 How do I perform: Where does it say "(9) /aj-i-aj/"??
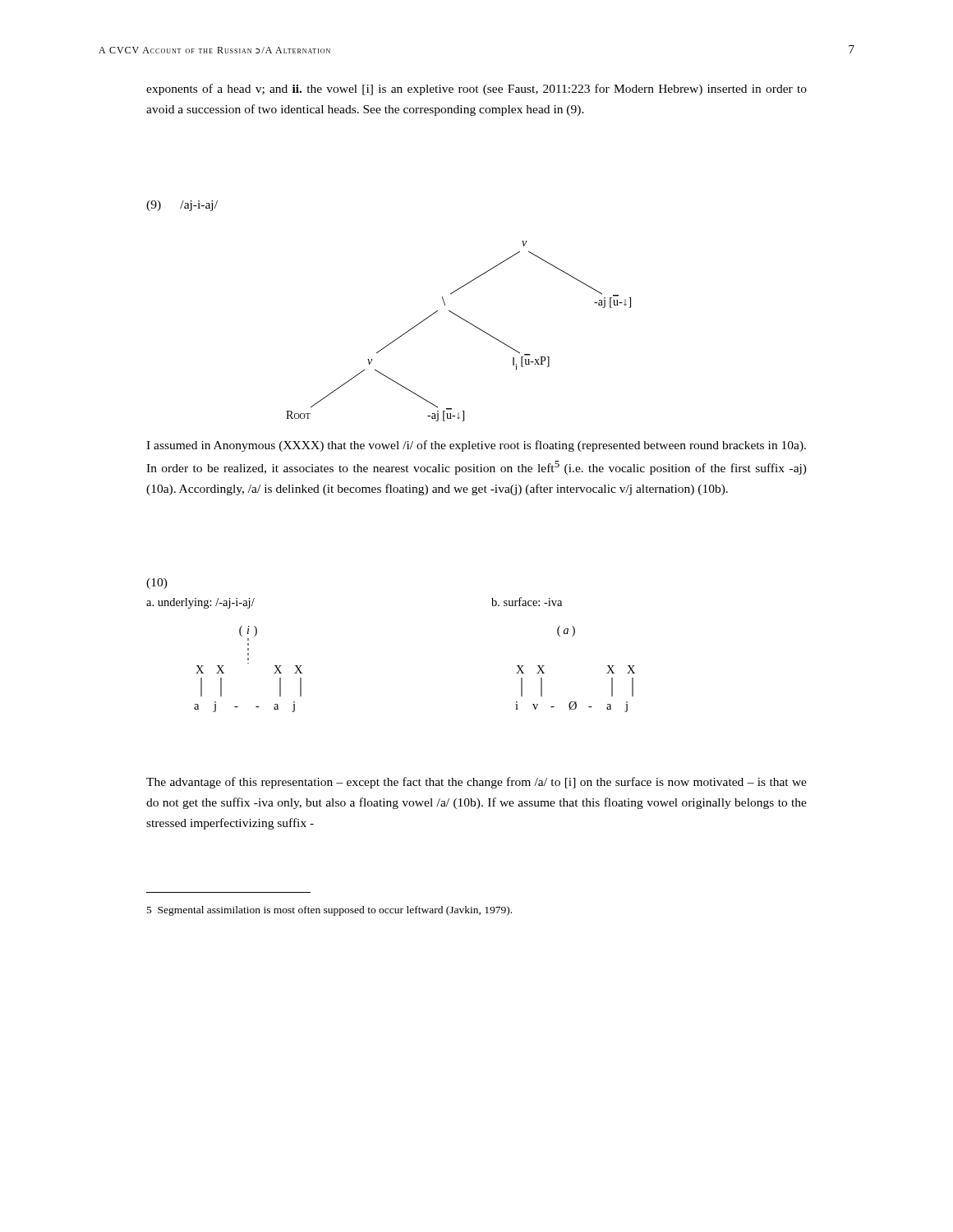(x=182, y=204)
